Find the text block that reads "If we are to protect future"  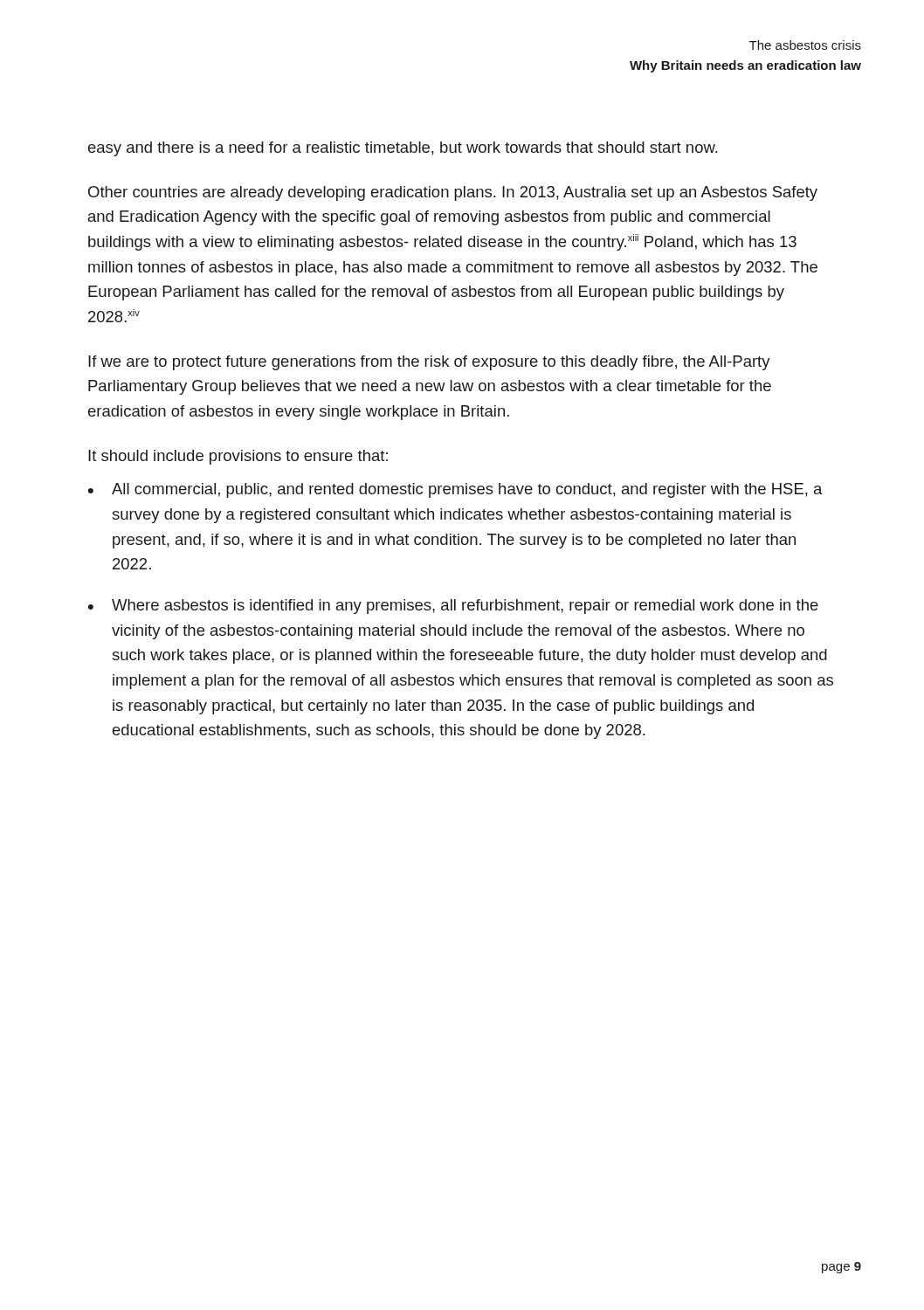coord(430,386)
